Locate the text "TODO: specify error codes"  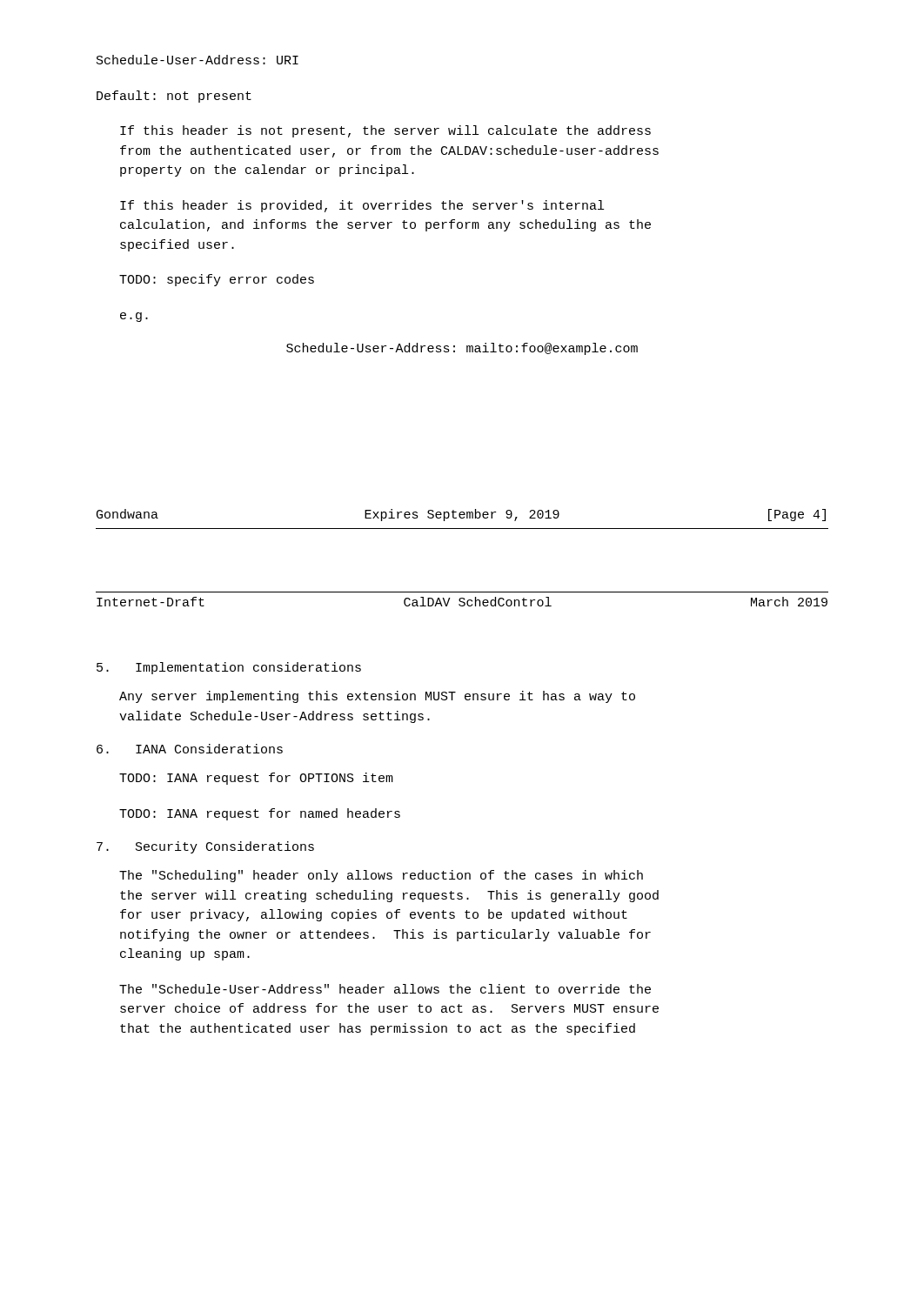(x=205, y=281)
